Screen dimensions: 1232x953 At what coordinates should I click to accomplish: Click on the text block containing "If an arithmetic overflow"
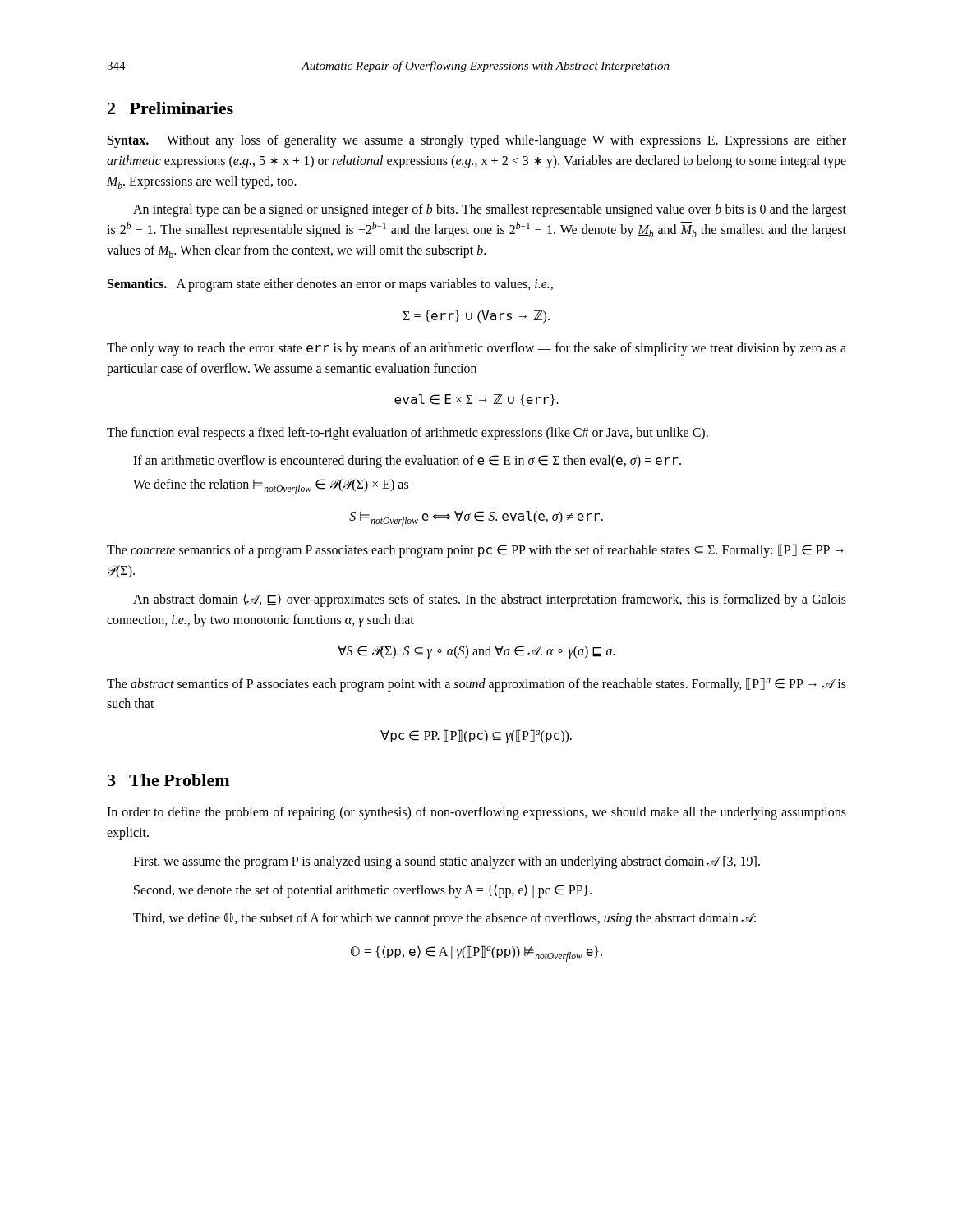tap(490, 461)
